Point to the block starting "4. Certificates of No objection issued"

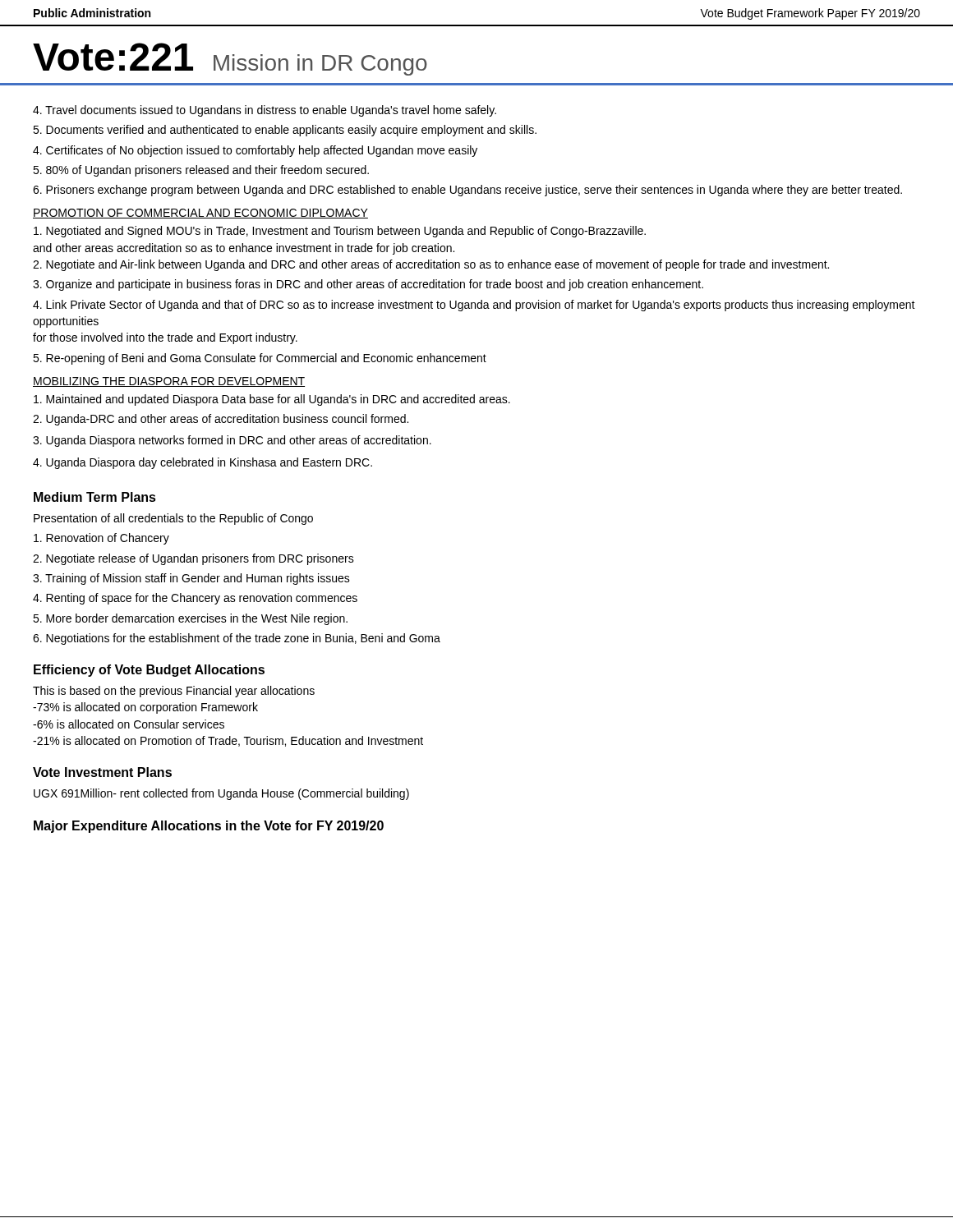255,150
